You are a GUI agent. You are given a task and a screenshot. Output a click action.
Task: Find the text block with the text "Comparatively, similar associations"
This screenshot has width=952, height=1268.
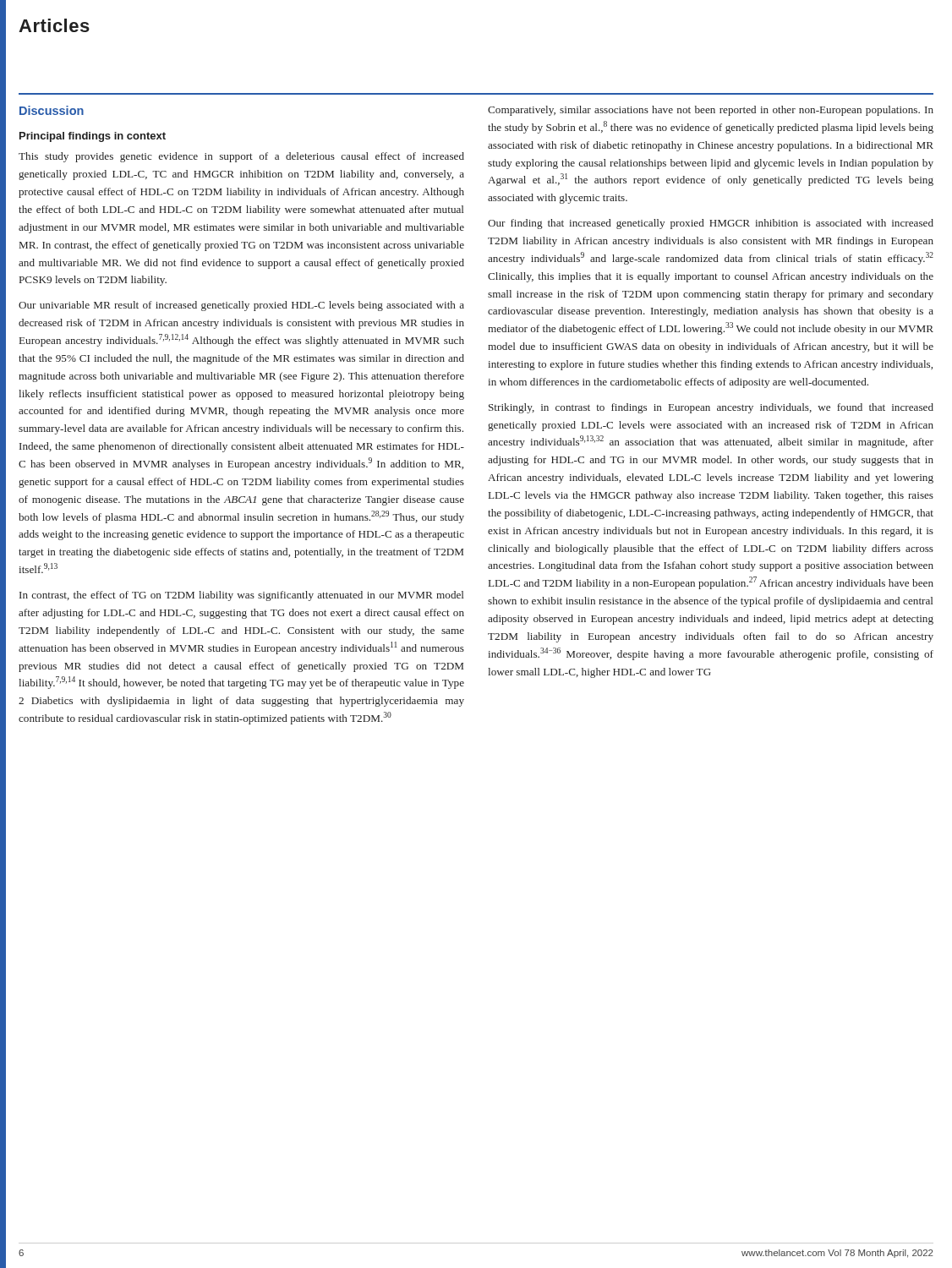pyautogui.click(x=711, y=391)
